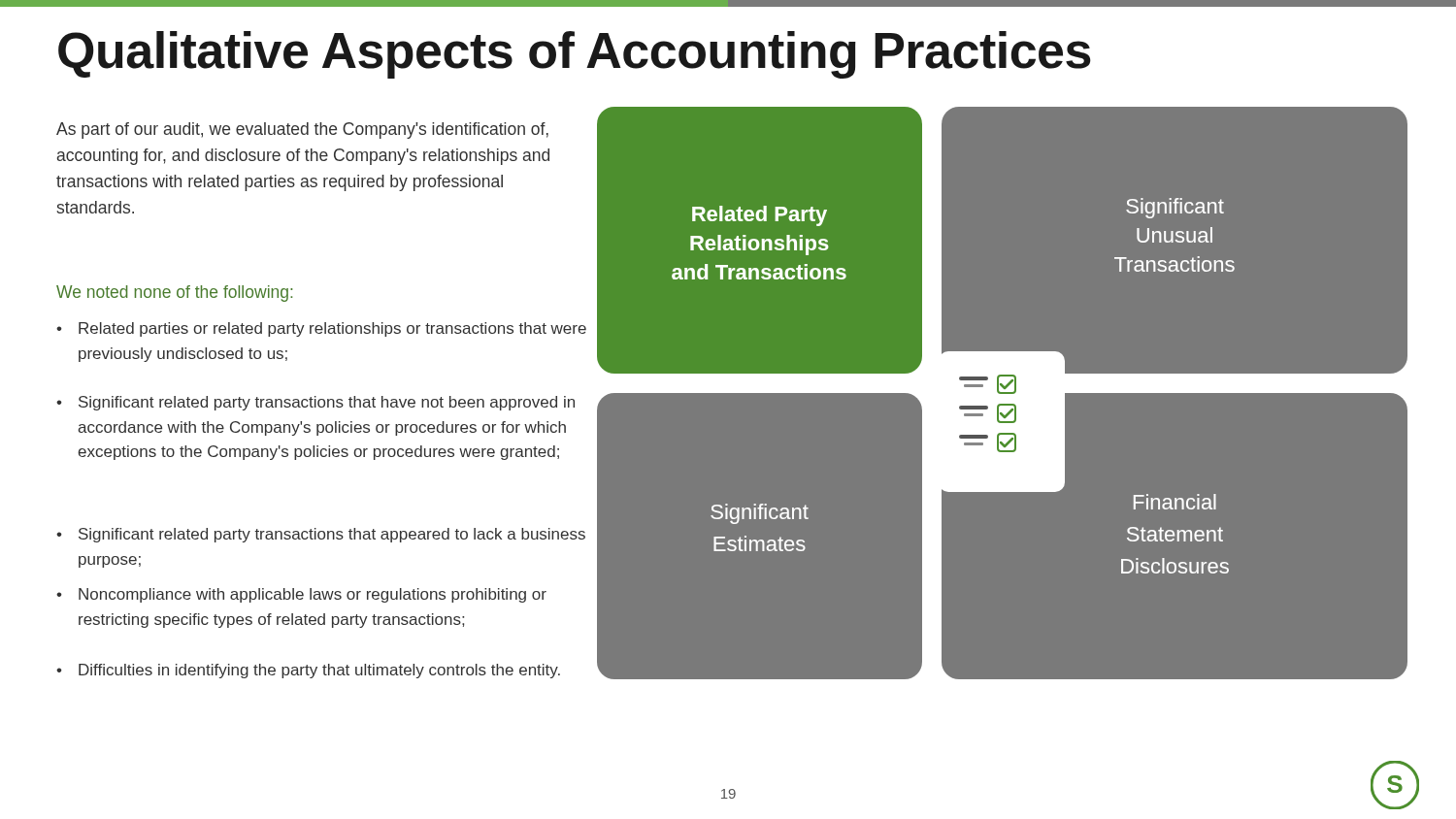Locate the title that opens with "Qualitative Aspects of Accounting"
The height and width of the screenshot is (819, 1456).
click(726, 50)
